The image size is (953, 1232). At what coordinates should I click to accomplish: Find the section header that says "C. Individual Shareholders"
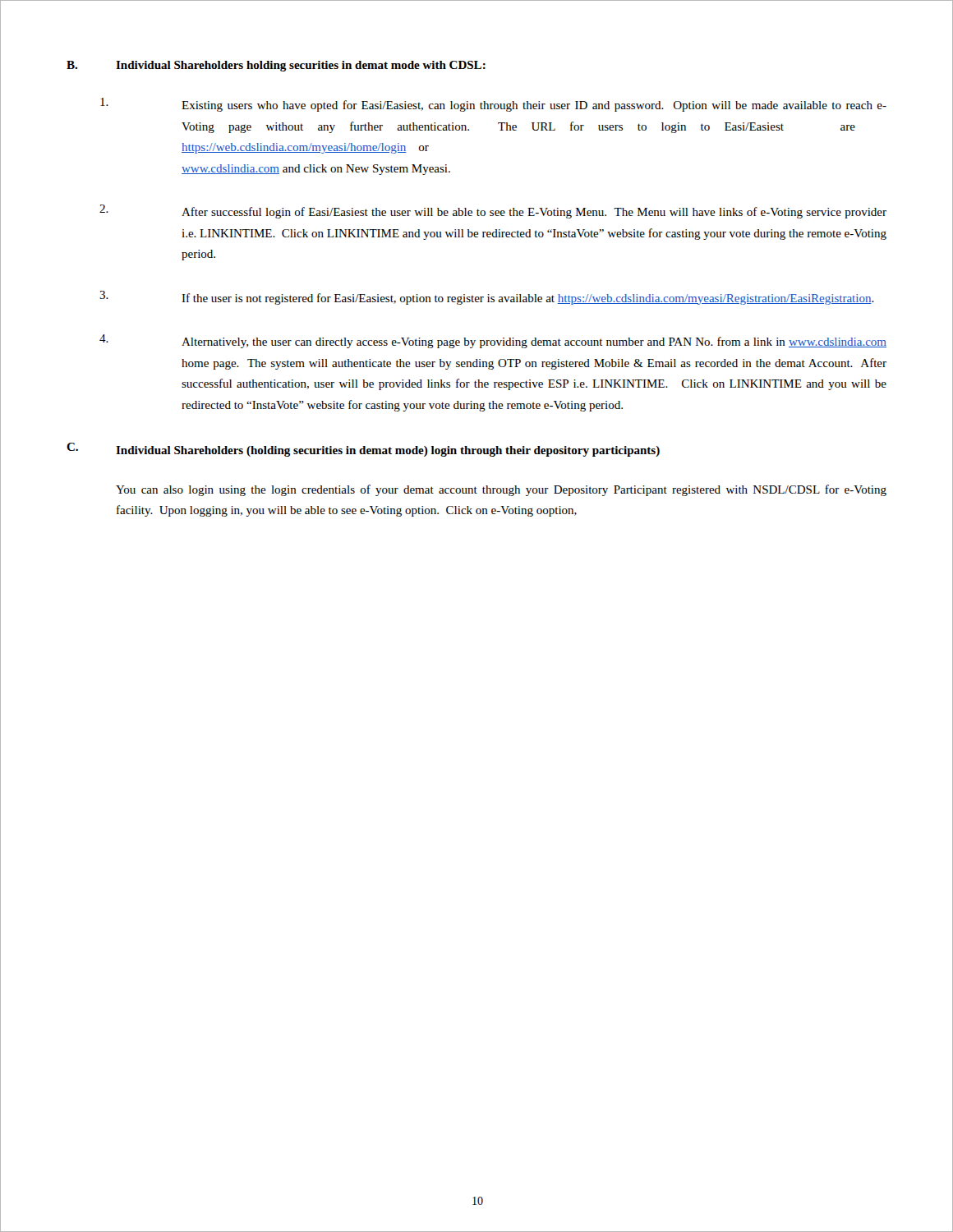point(363,451)
